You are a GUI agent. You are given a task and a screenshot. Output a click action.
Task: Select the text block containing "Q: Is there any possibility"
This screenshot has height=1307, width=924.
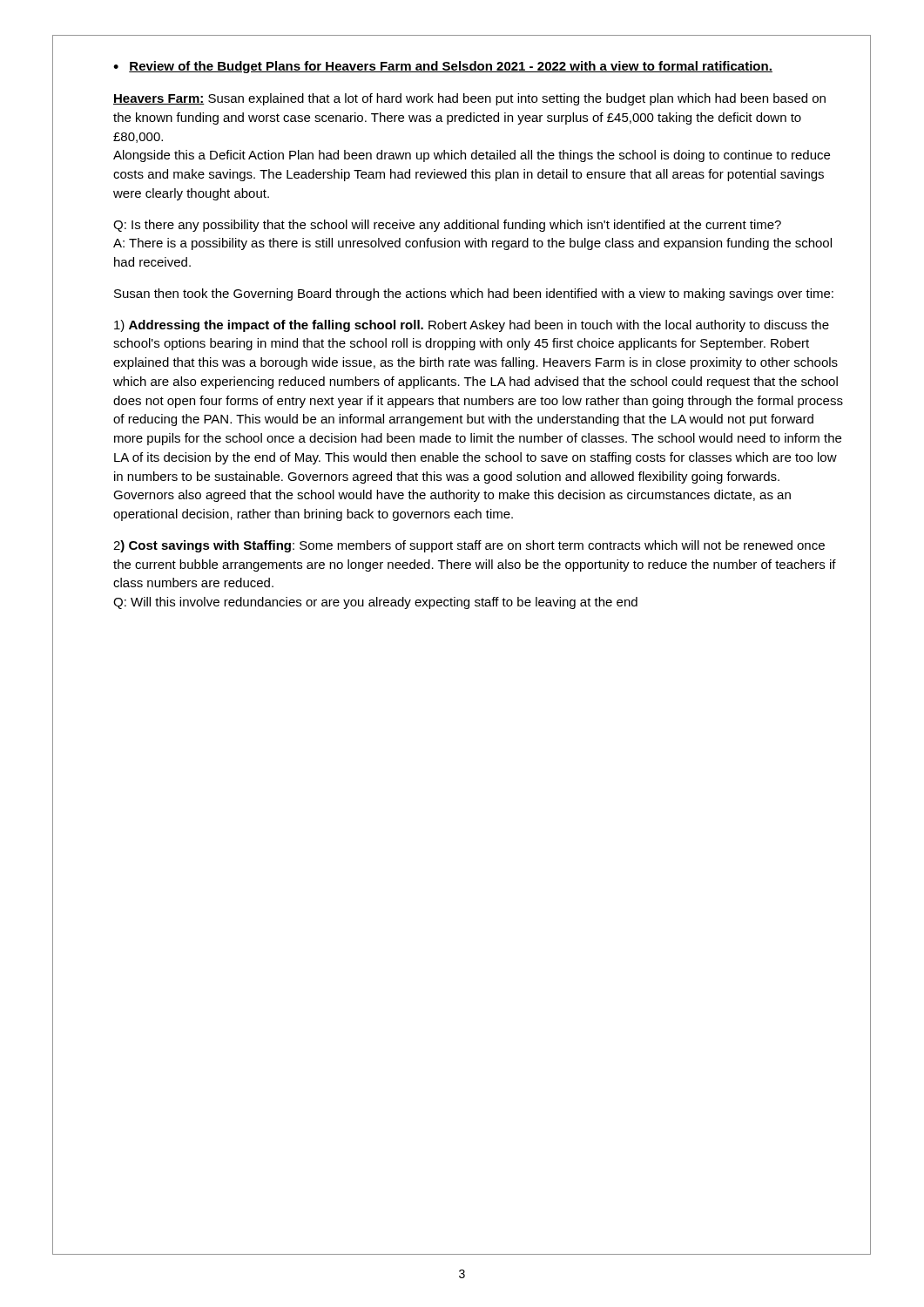click(473, 243)
